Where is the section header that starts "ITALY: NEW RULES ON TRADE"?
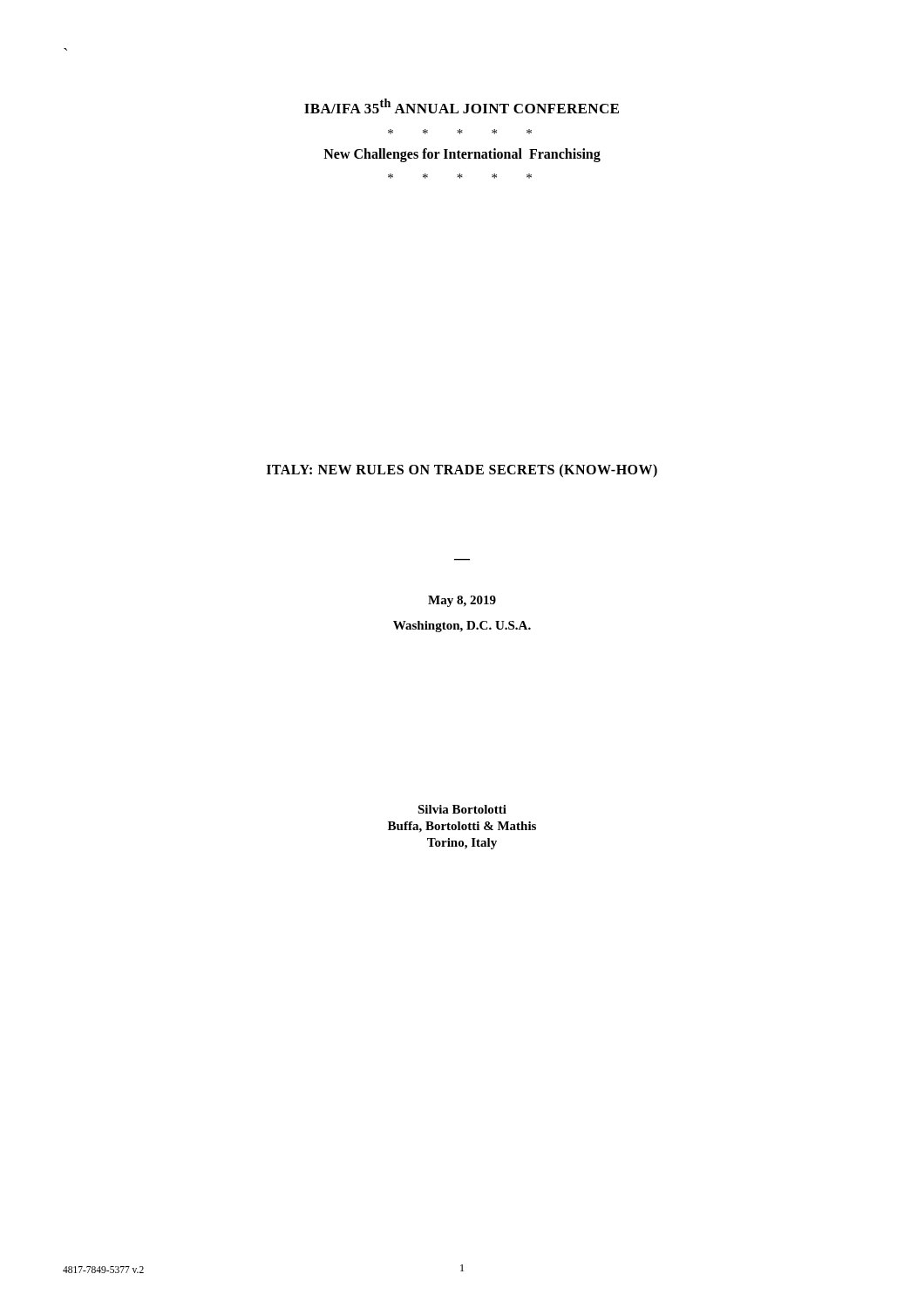The height and width of the screenshot is (1308, 924). [x=462, y=470]
